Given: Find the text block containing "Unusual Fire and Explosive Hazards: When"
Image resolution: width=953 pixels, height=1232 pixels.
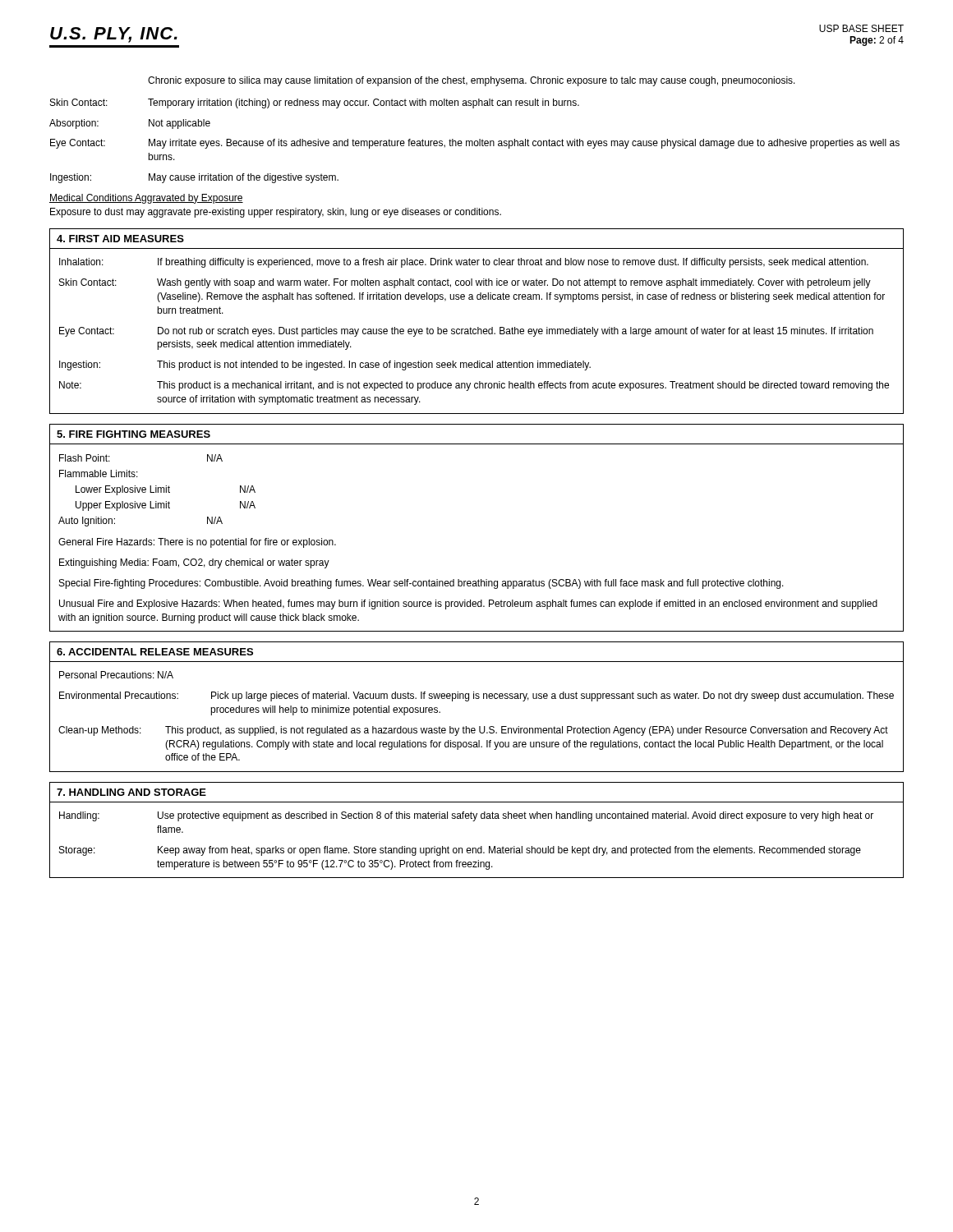Looking at the screenshot, I should 468,610.
